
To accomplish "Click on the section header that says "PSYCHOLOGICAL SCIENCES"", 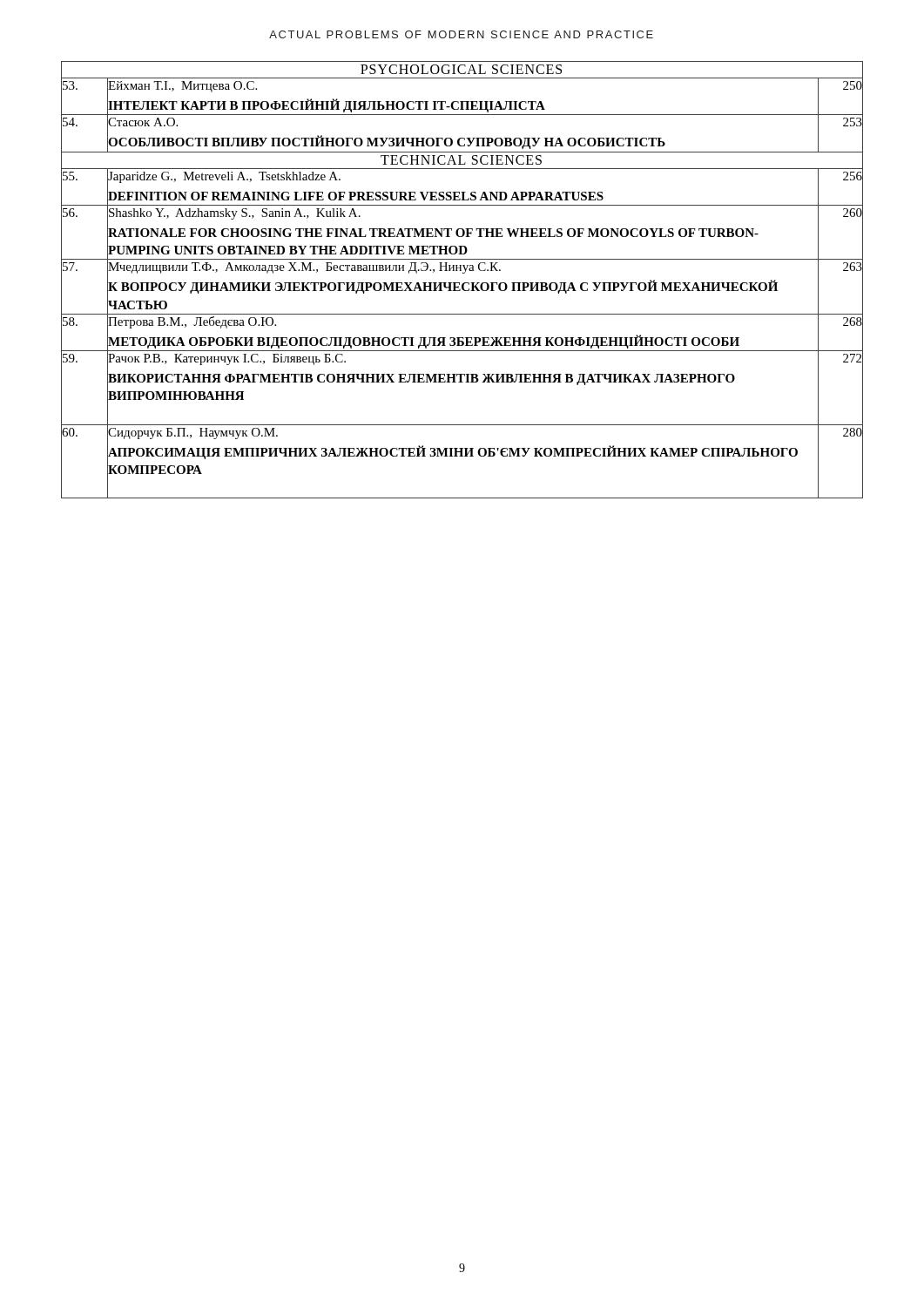I will (462, 69).
